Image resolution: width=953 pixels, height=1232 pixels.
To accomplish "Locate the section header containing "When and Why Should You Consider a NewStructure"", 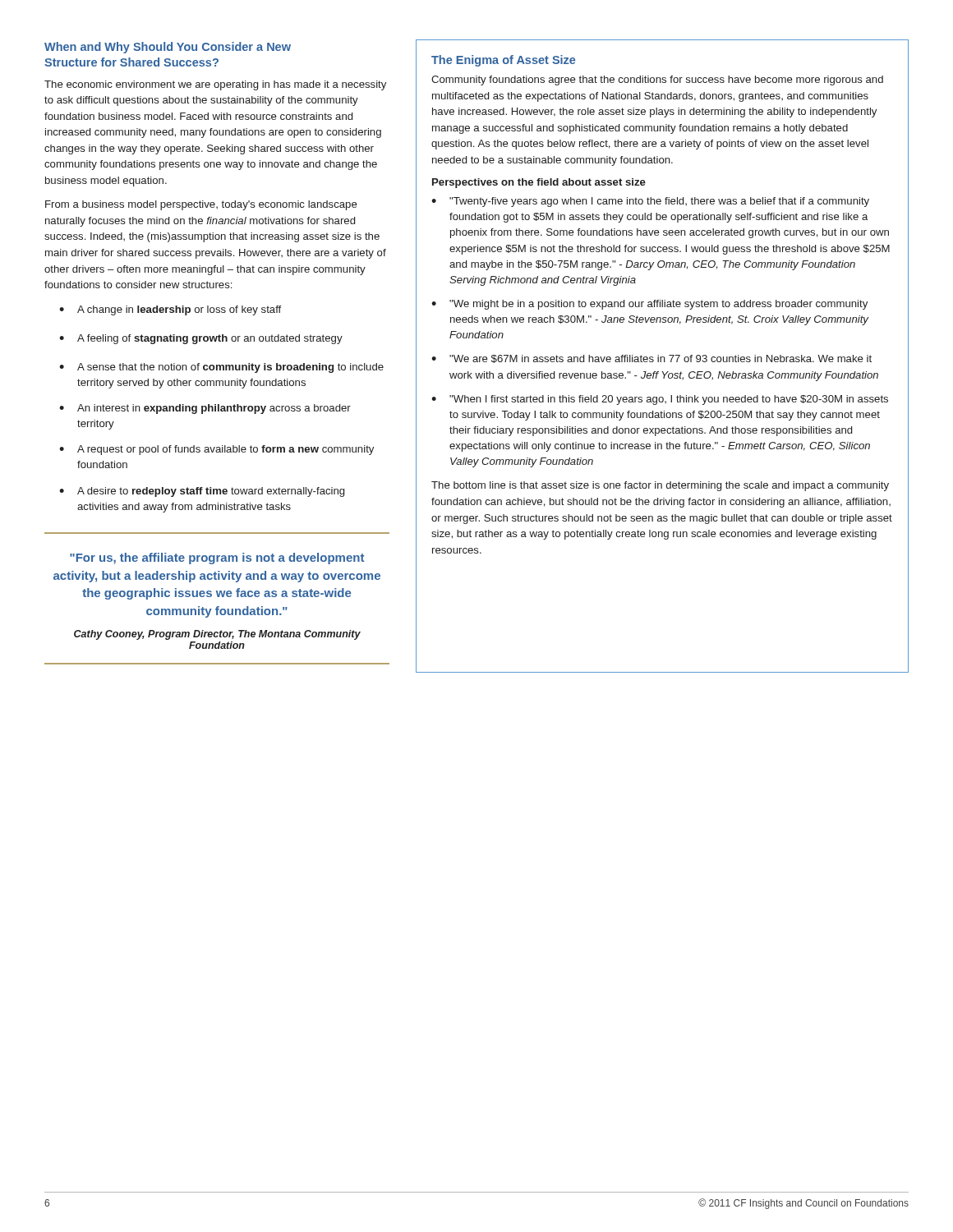I will pyautogui.click(x=217, y=55).
